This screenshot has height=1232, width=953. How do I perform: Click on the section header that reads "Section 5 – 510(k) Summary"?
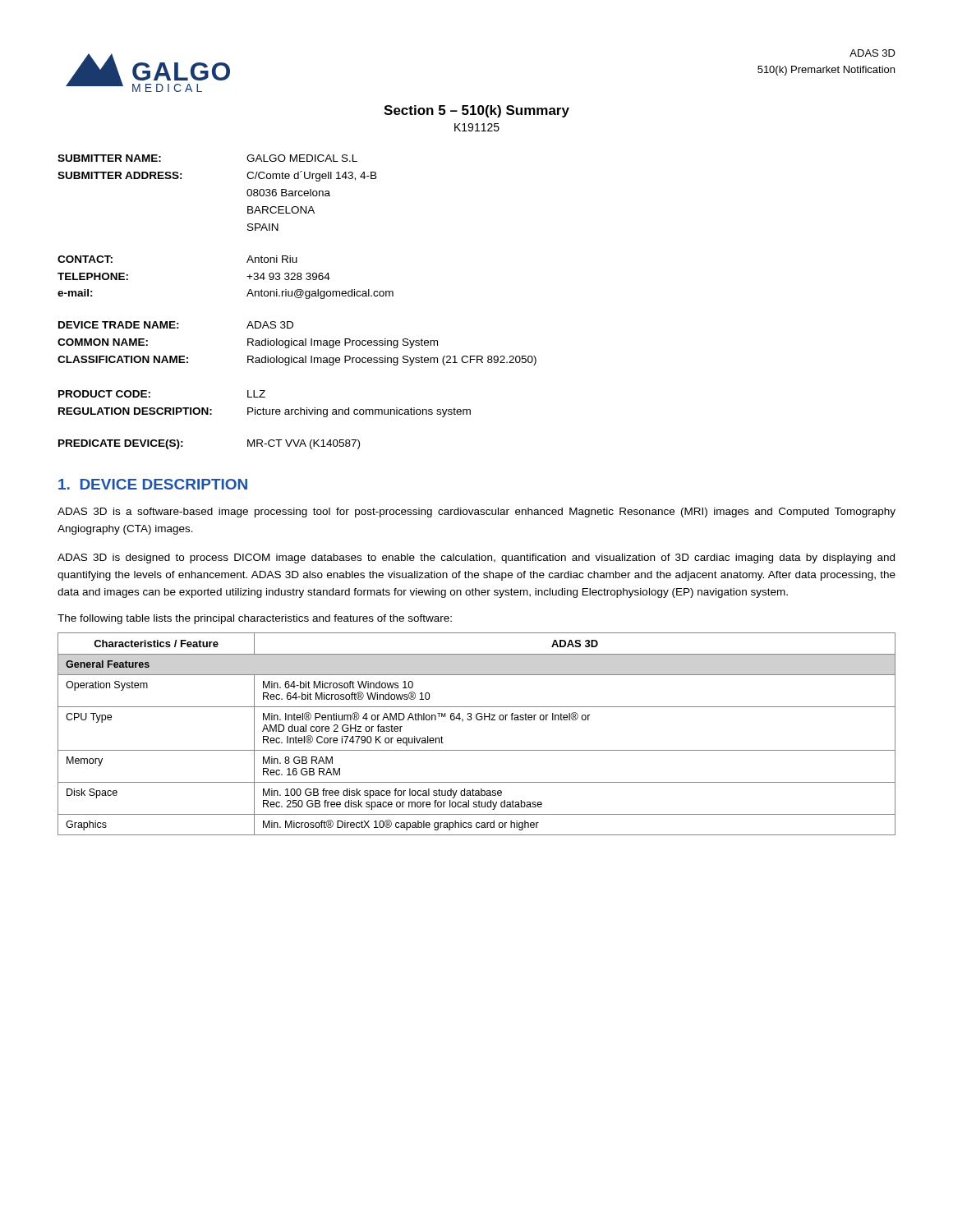click(476, 110)
